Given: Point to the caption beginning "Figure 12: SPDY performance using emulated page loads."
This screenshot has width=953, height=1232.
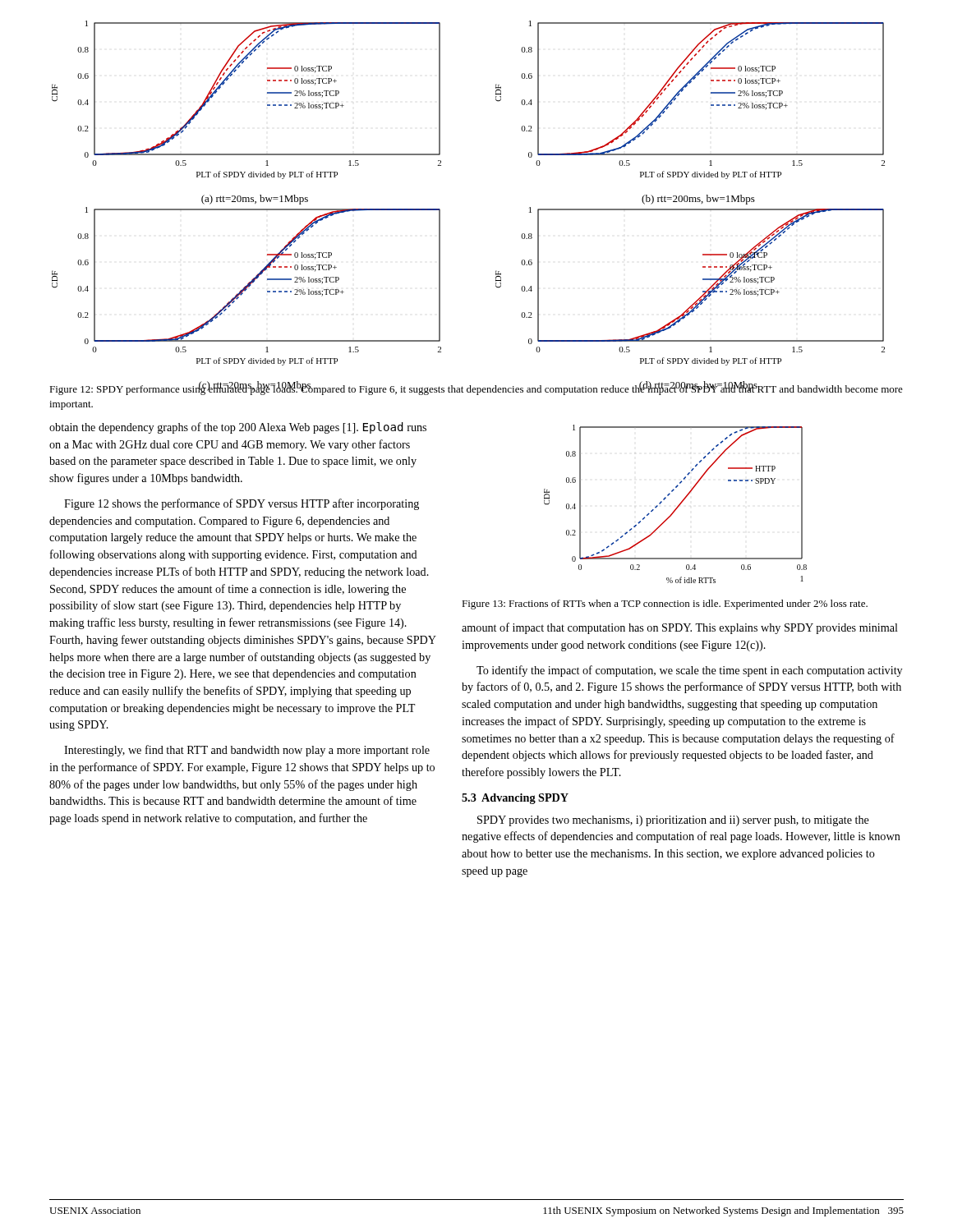Looking at the screenshot, I should pyautogui.click(x=476, y=396).
